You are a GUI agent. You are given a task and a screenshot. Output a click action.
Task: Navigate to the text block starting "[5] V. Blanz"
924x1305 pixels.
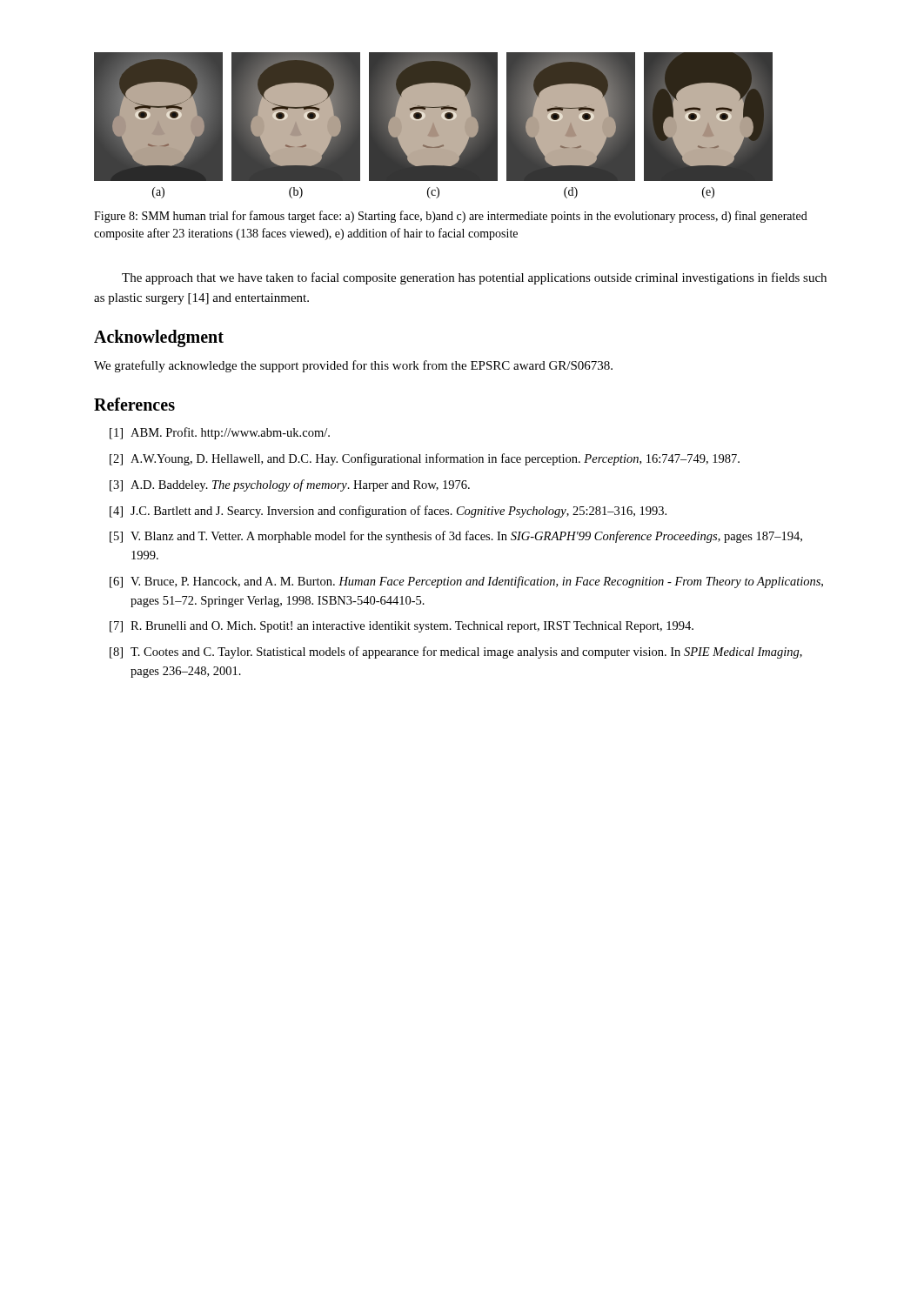pos(462,546)
